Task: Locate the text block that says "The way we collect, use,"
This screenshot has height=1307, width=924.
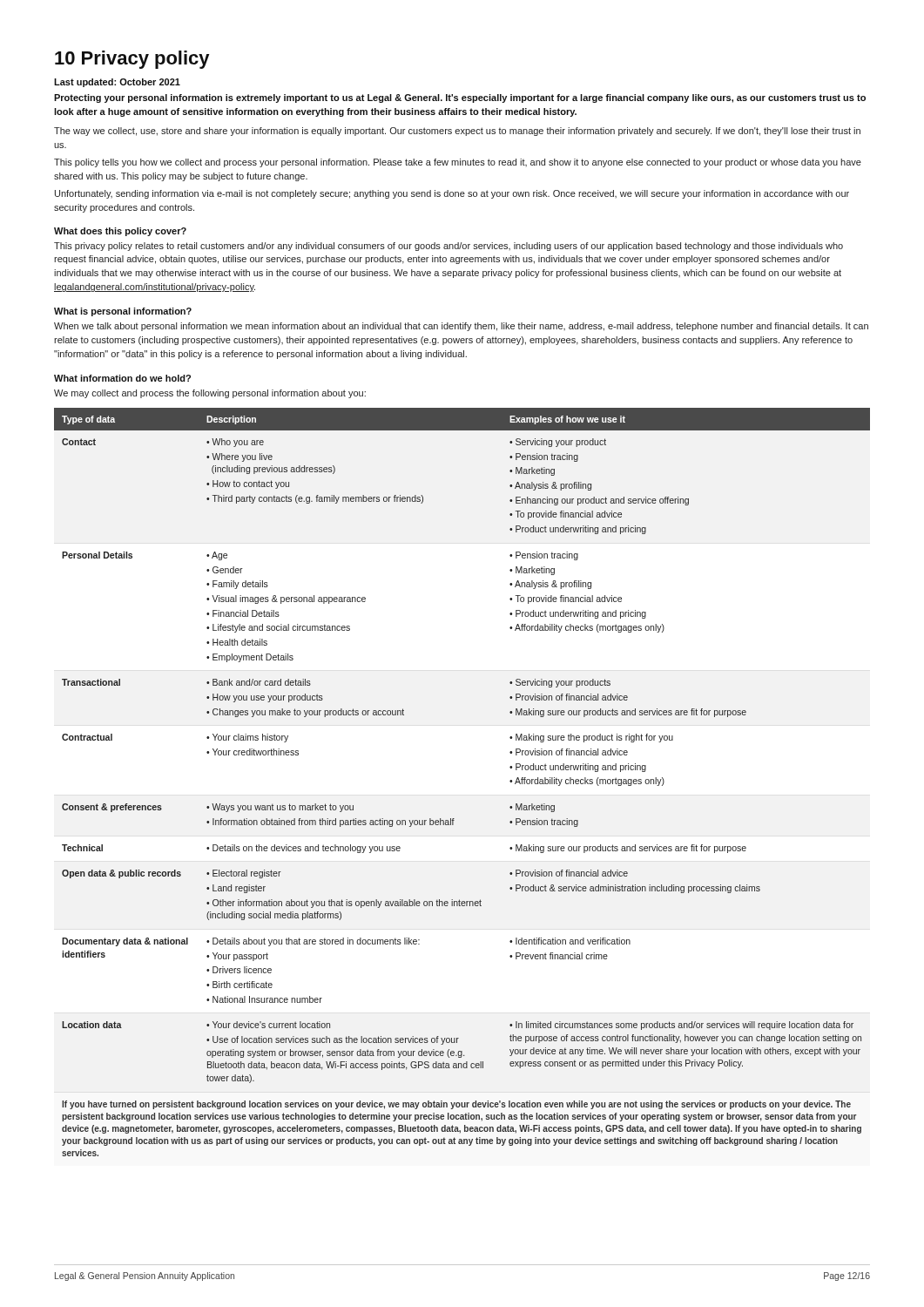Action: (x=462, y=138)
